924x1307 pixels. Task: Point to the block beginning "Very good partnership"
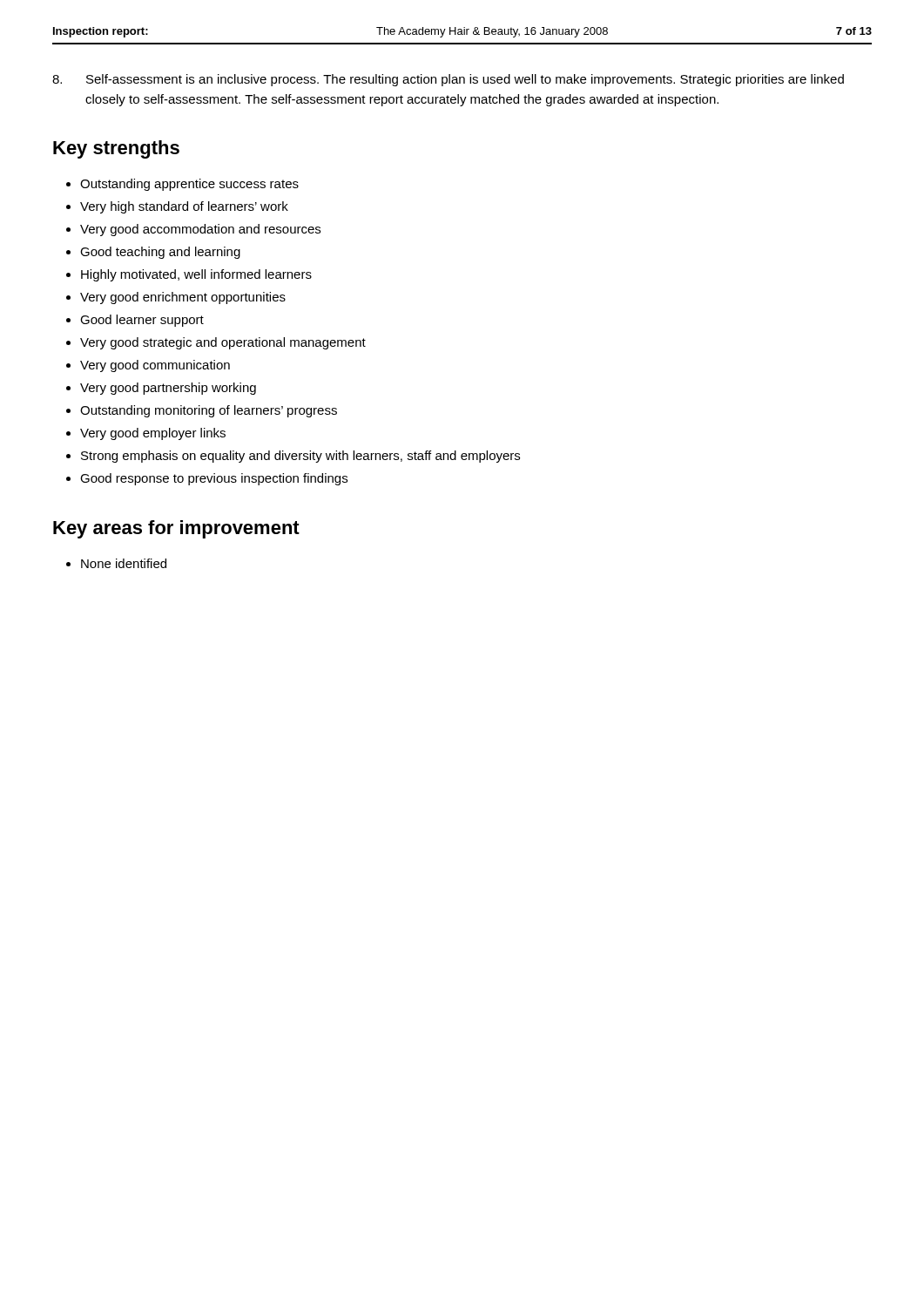point(168,387)
